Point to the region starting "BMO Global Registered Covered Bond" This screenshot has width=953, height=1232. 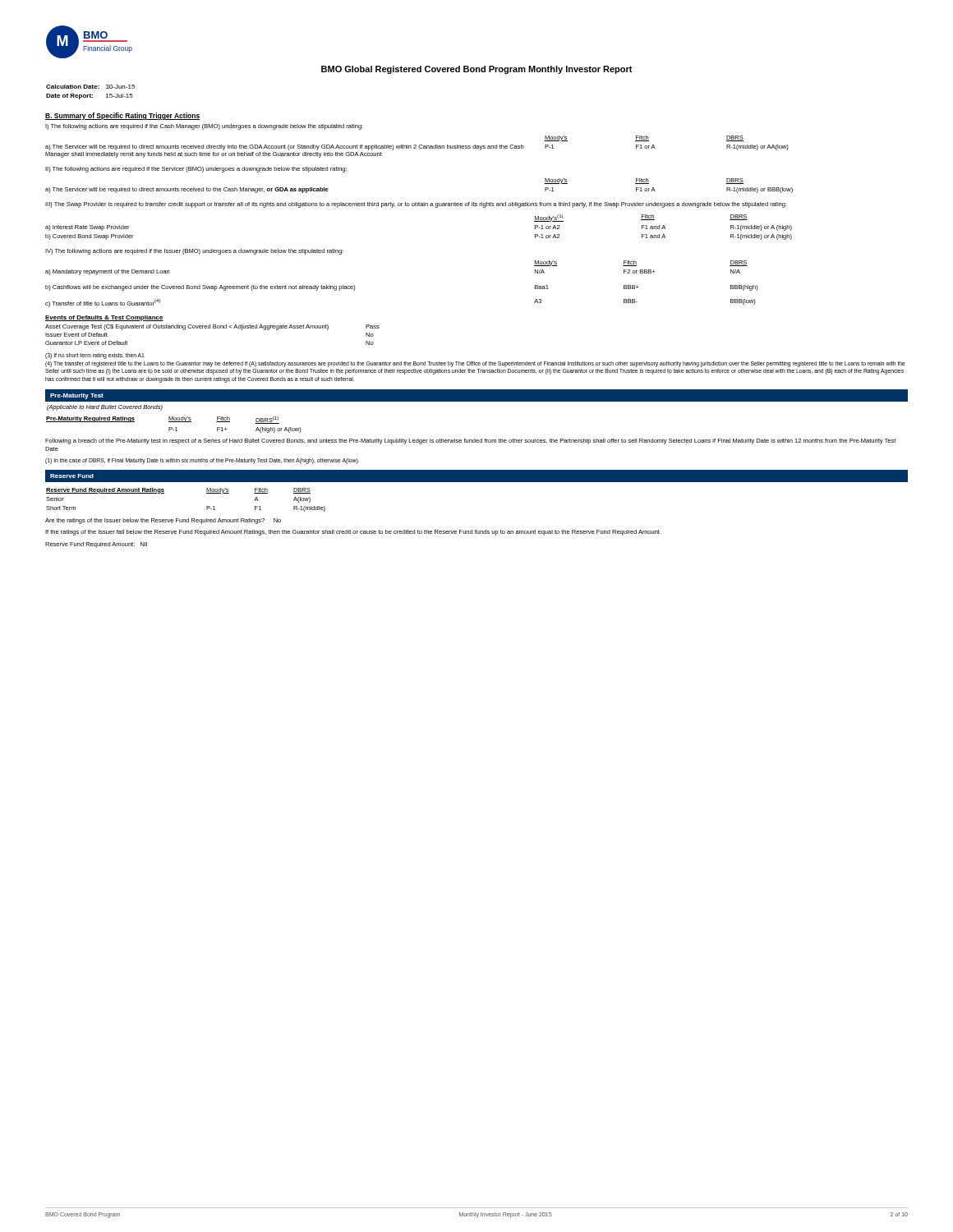click(x=476, y=69)
